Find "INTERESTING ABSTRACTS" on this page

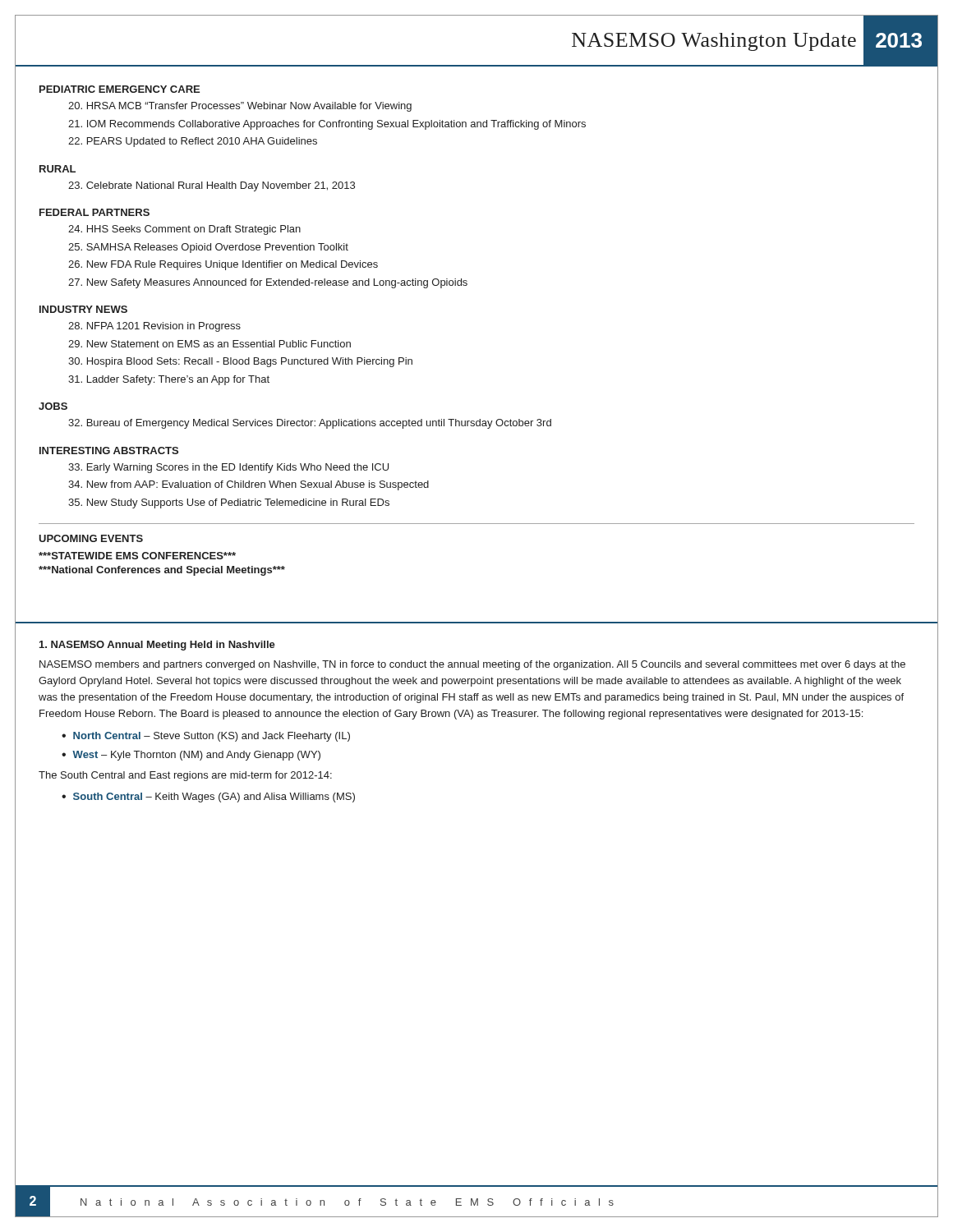click(x=109, y=450)
